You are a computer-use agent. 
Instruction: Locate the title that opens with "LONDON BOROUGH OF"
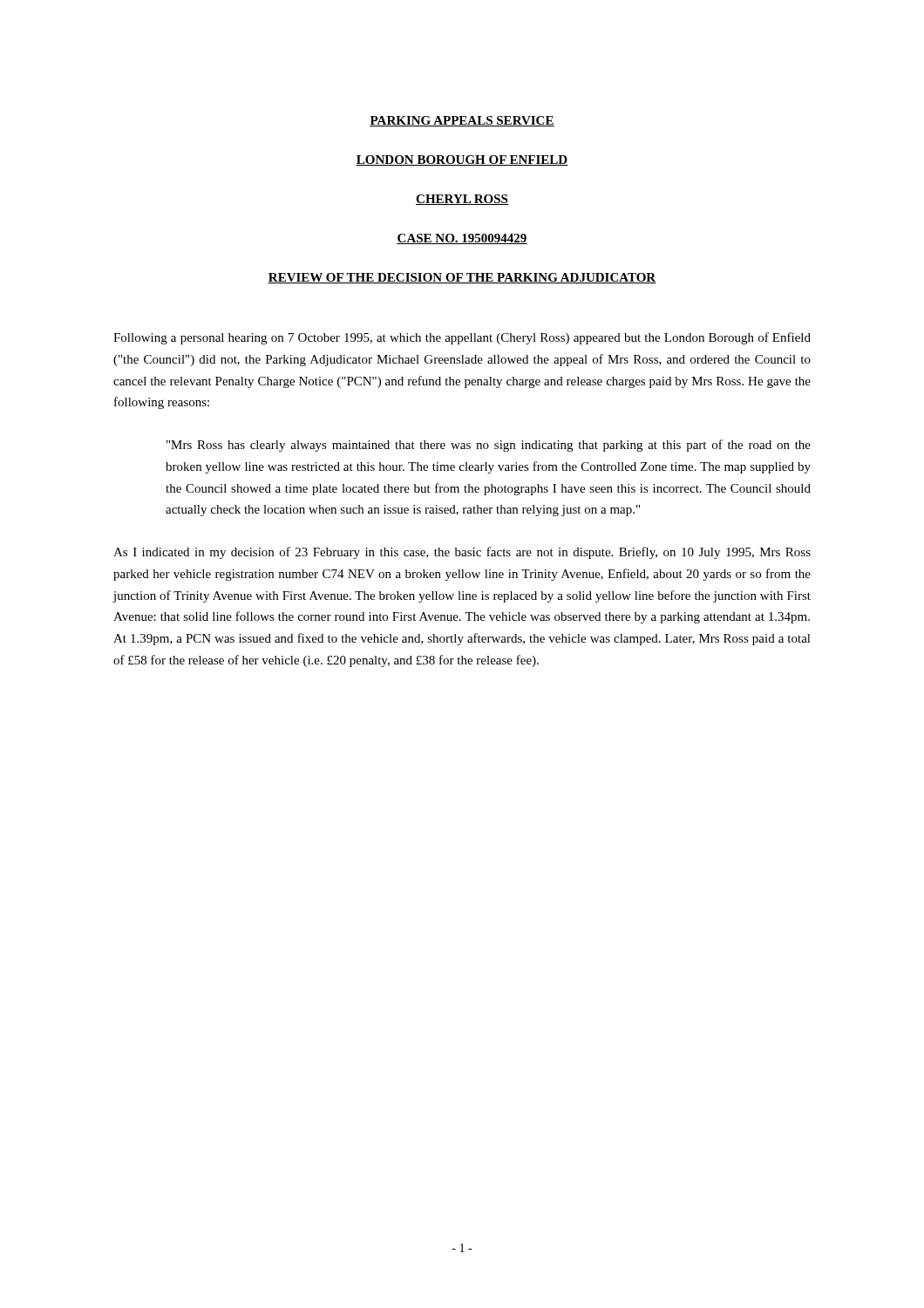[x=462, y=160]
